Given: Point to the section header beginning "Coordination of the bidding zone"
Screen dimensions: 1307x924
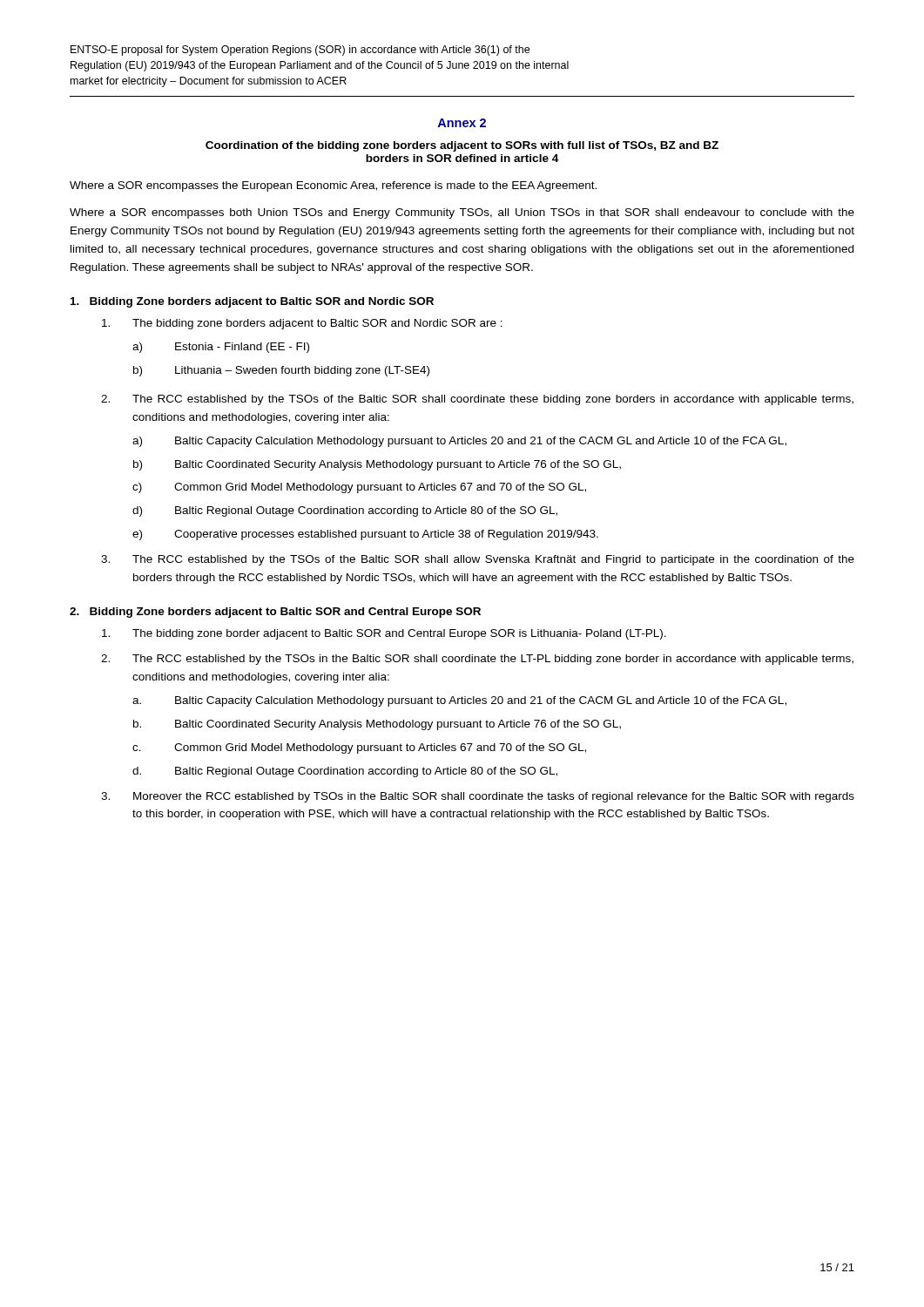Looking at the screenshot, I should pyautogui.click(x=462, y=152).
